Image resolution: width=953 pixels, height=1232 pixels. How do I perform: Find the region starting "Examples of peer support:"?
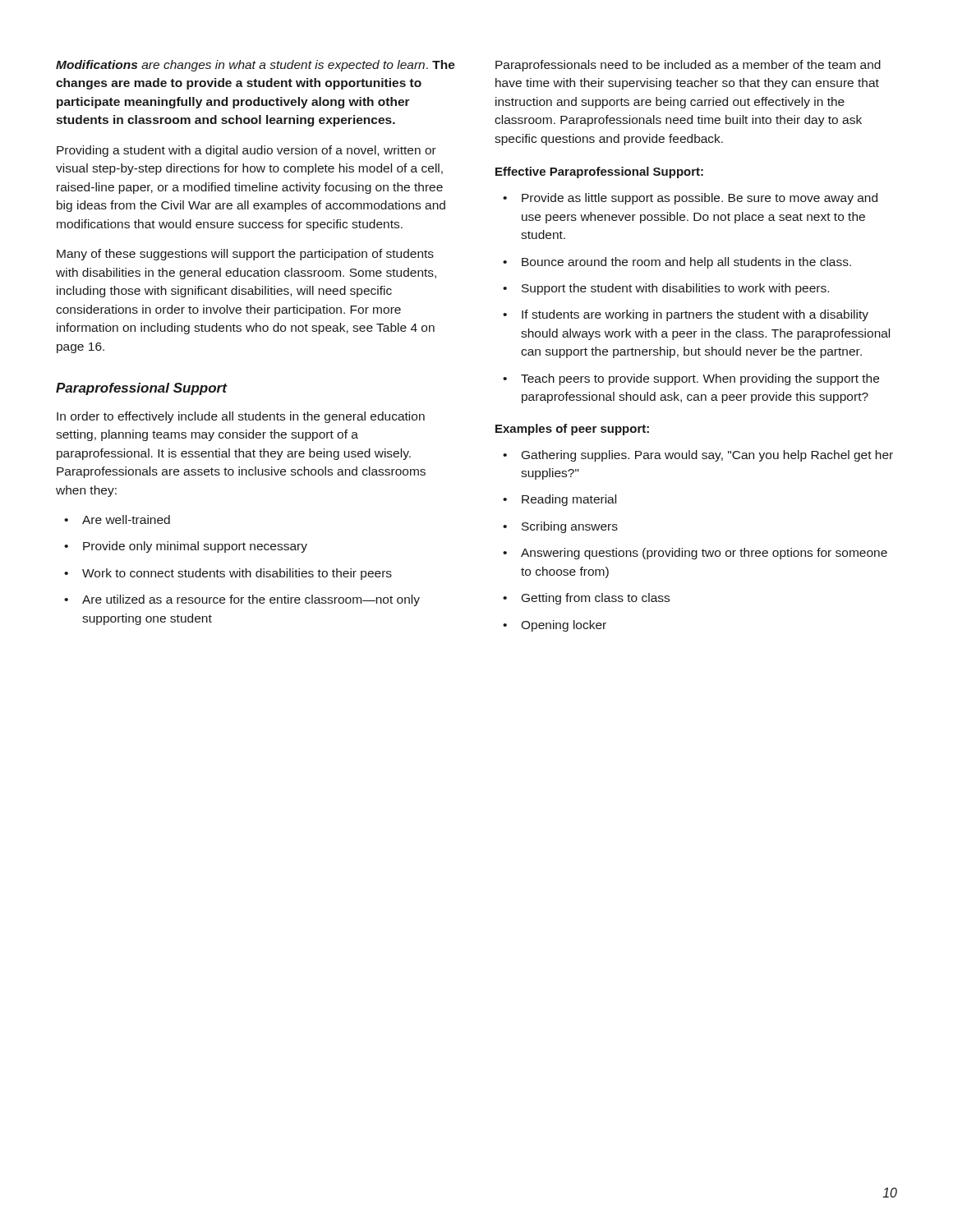(x=572, y=428)
